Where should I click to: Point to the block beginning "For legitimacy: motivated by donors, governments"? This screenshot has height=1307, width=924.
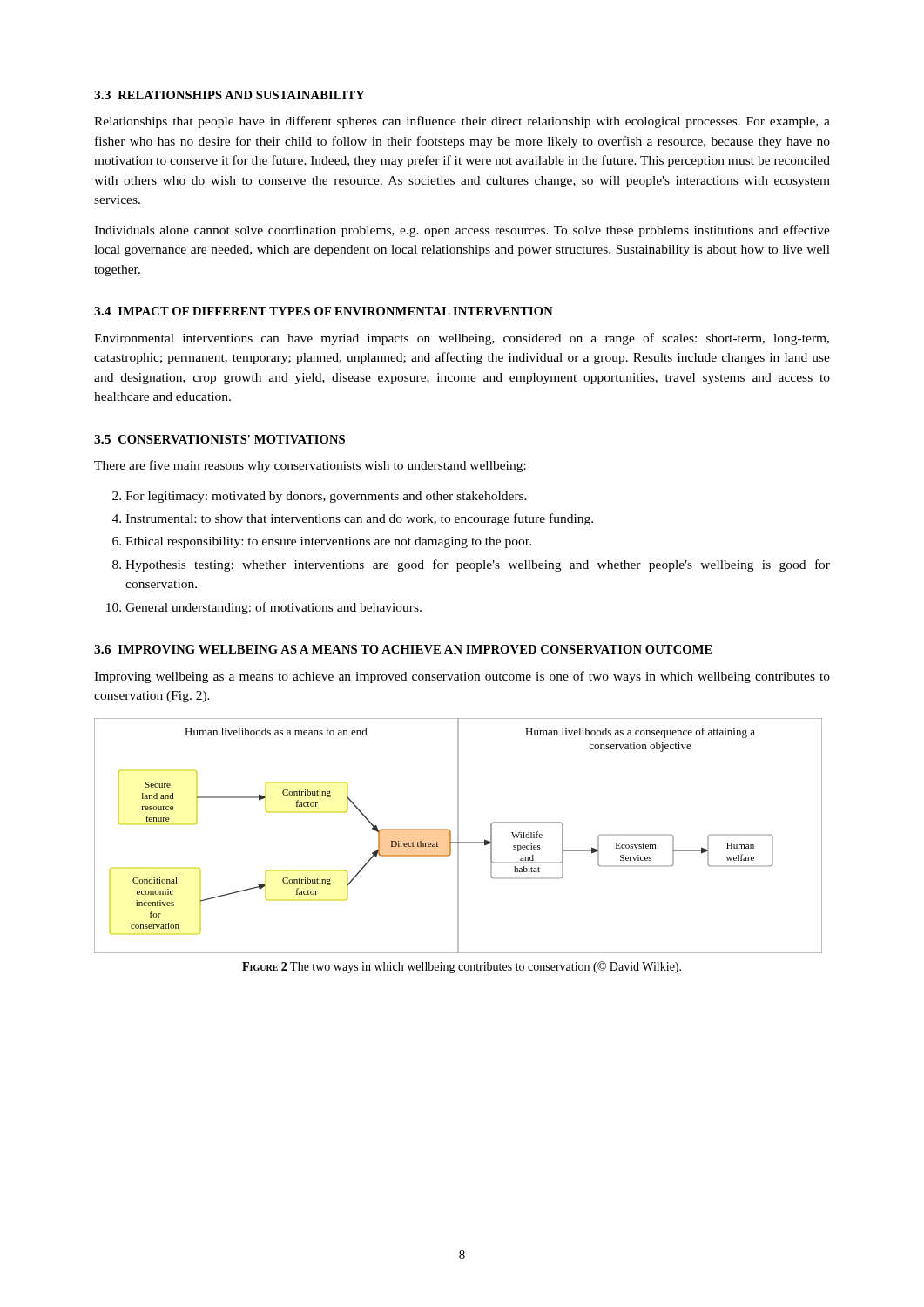(x=478, y=496)
